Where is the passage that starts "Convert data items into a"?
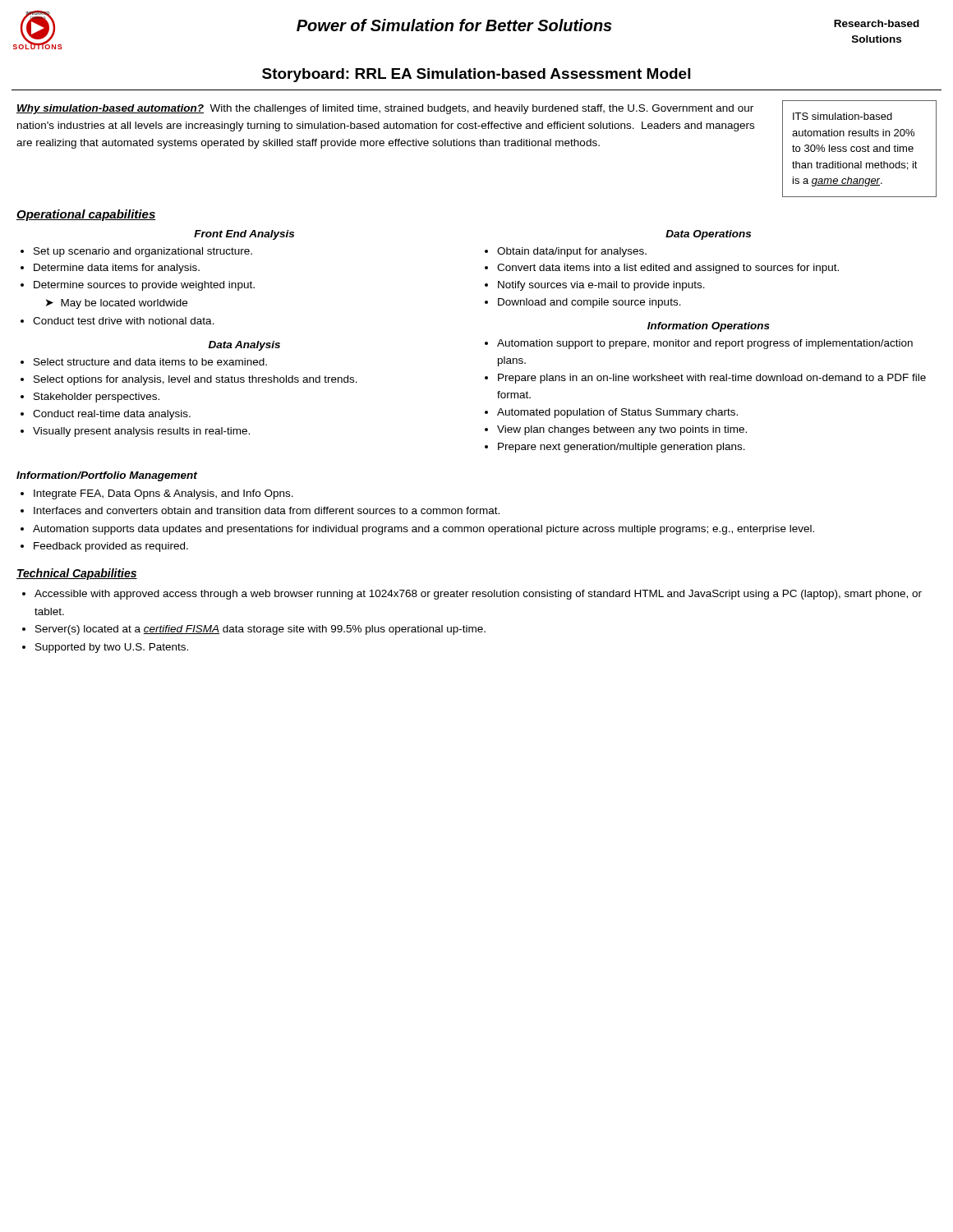The height and width of the screenshot is (1232, 953). click(x=668, y=268)
